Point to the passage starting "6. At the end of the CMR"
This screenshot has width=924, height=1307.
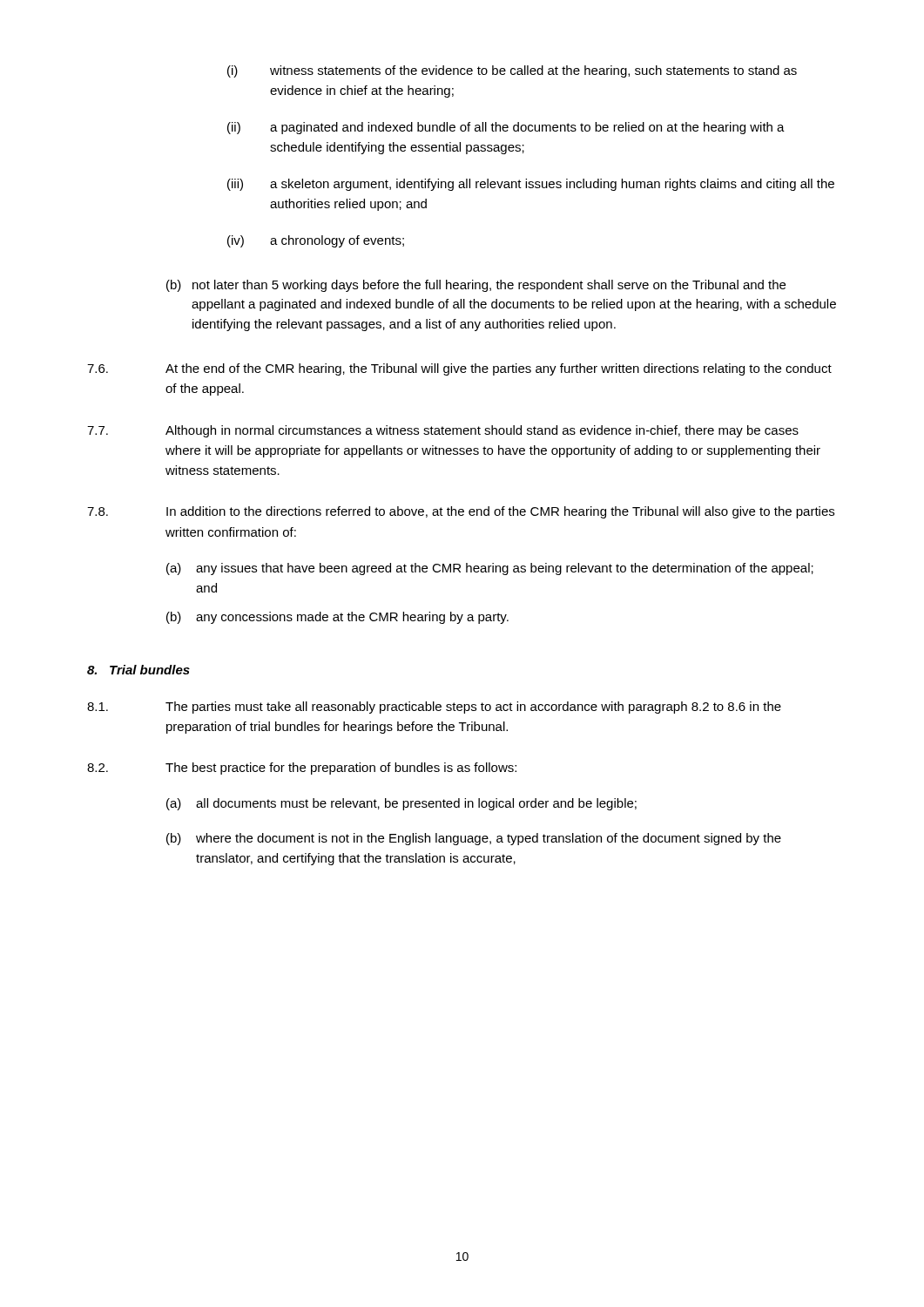click(x=462, y=378)
